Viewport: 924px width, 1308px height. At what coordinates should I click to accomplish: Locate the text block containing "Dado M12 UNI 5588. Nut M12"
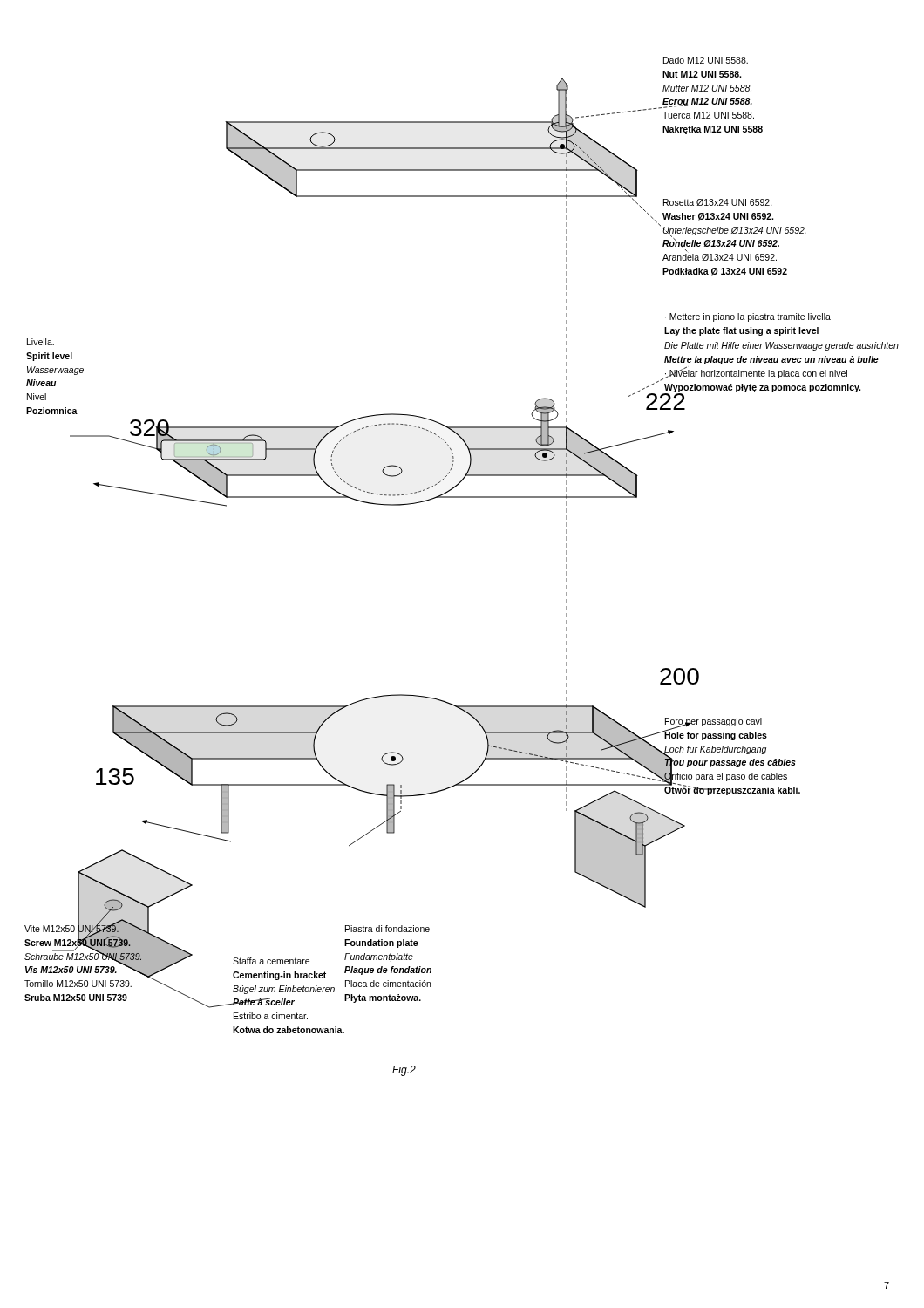[x=713, y=95]
